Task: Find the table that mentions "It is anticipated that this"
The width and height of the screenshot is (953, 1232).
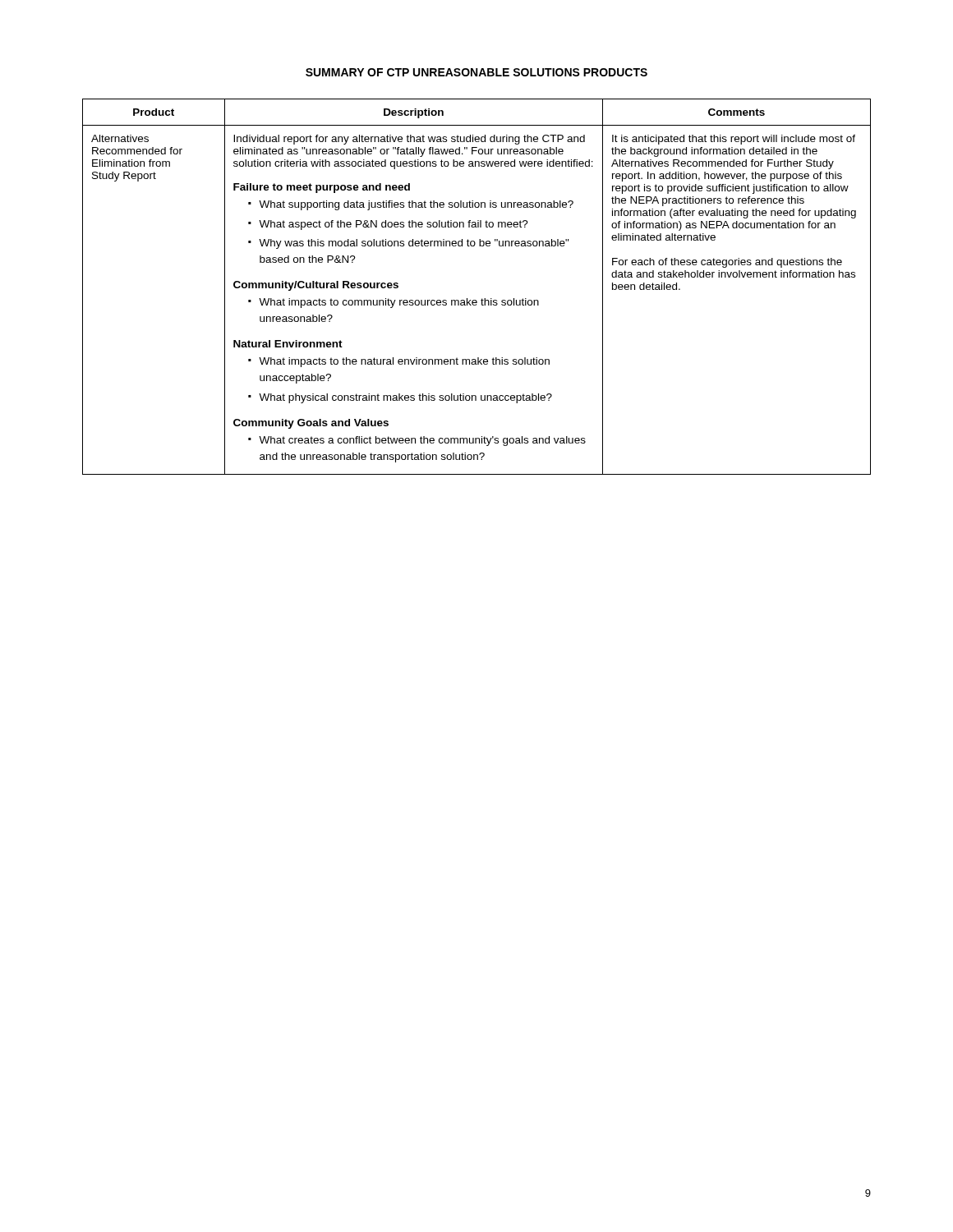Action: point(476,287)
